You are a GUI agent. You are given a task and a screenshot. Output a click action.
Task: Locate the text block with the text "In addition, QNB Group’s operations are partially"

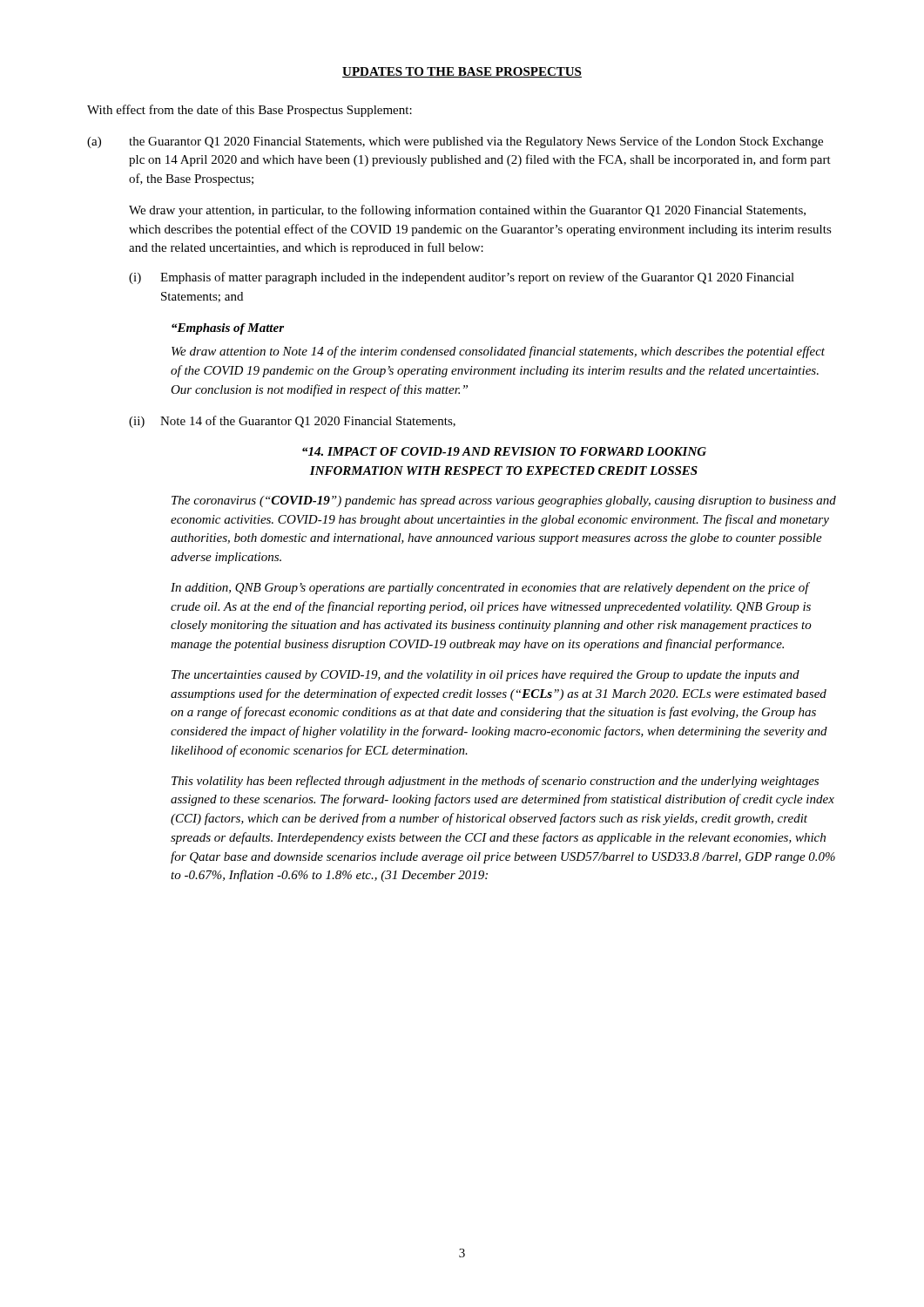click(x=491, y=615)
